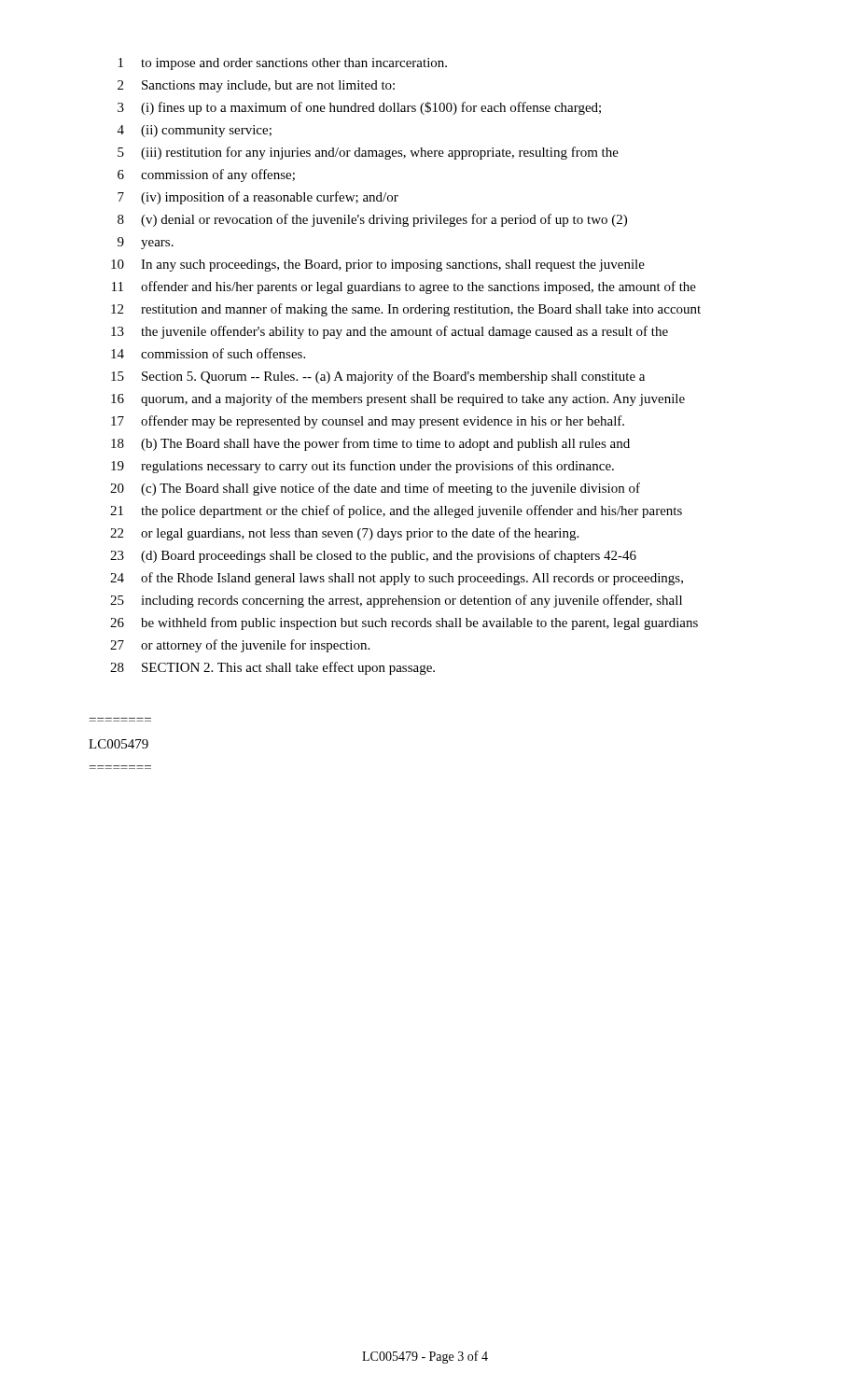
Task: Select the text block that reads "18 (b) The Board shall"
Action: [434, 443]
